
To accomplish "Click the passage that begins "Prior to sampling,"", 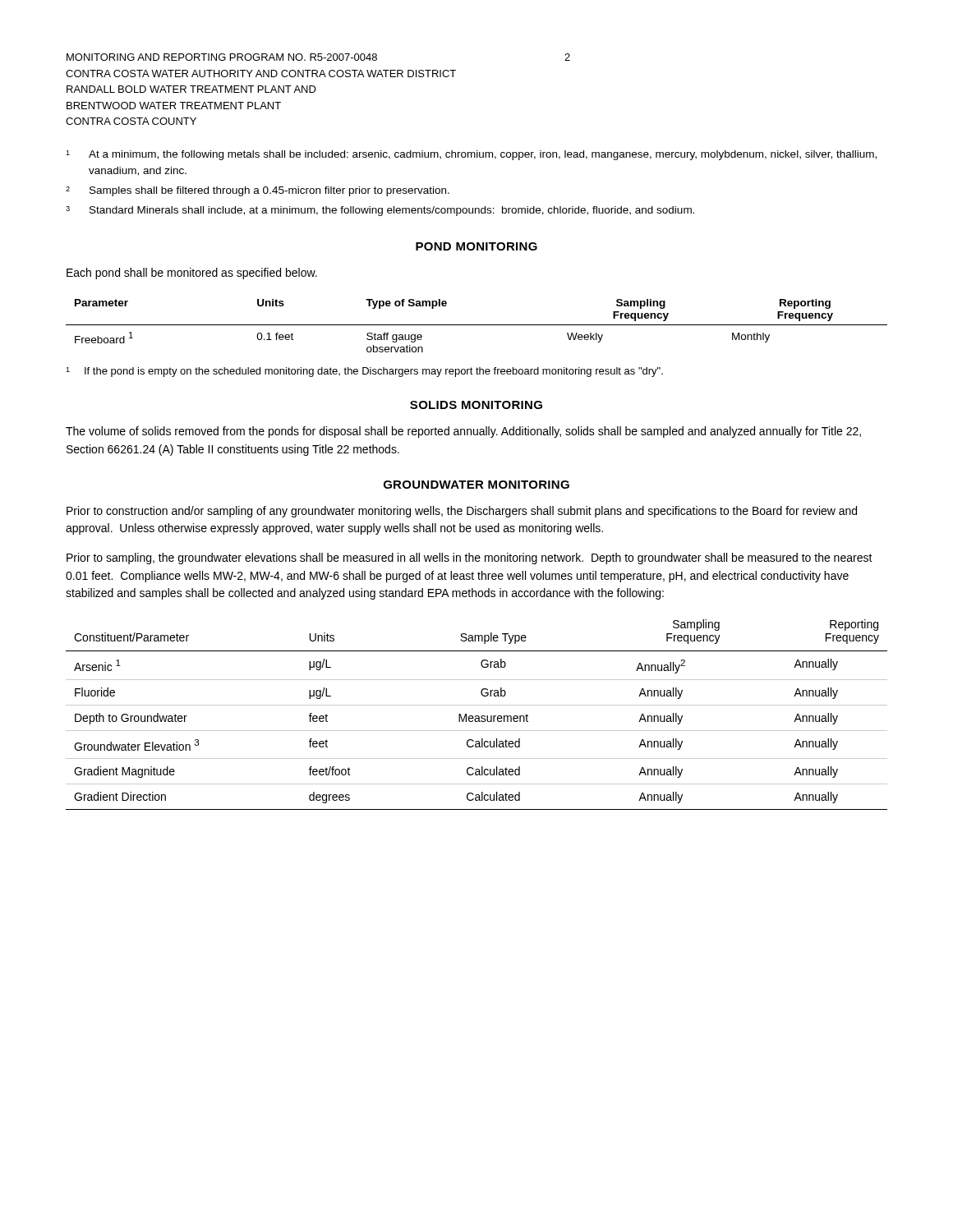I will click(x=469, y=576).
